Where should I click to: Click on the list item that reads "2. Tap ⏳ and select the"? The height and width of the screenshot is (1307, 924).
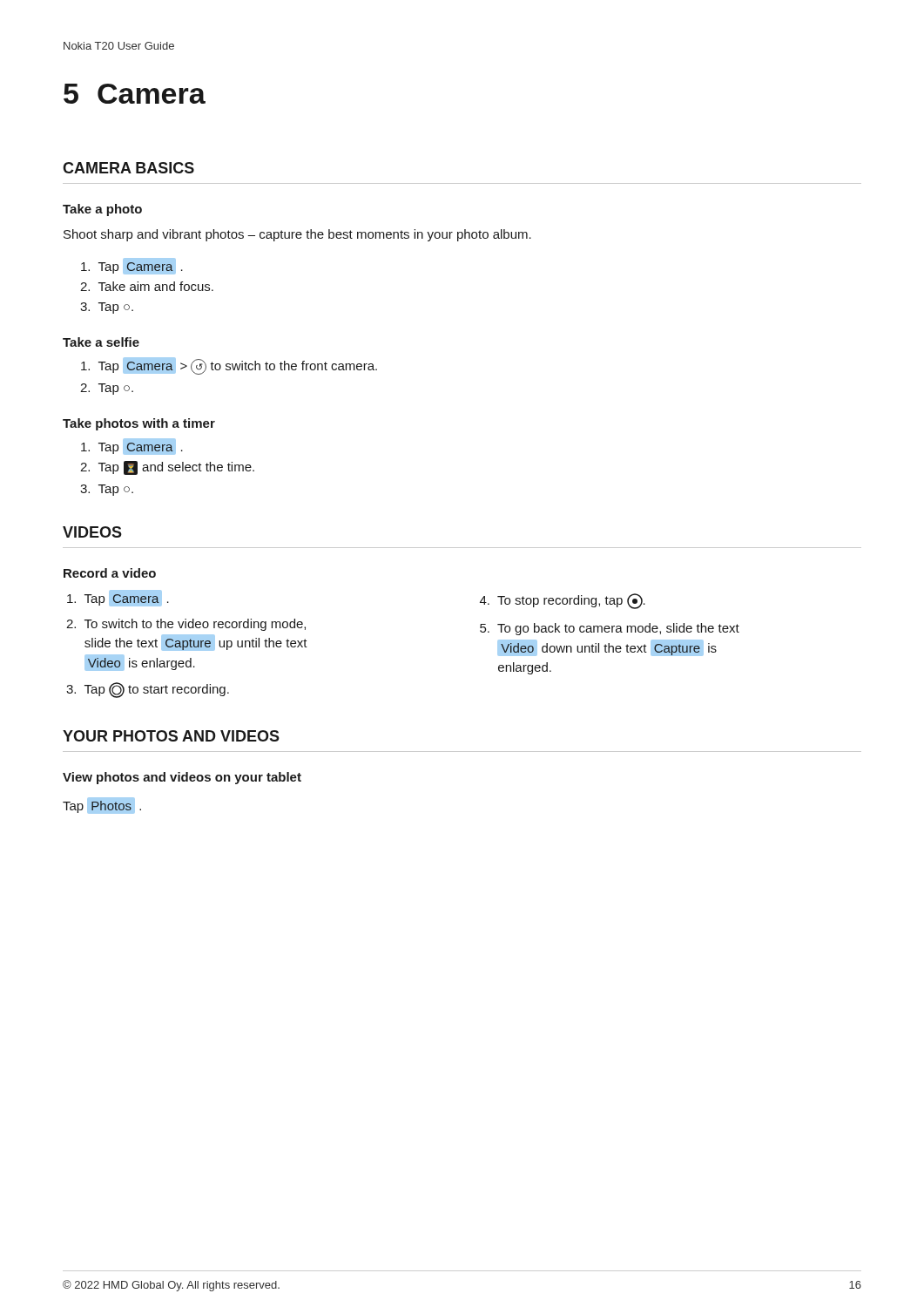[168, 467]
